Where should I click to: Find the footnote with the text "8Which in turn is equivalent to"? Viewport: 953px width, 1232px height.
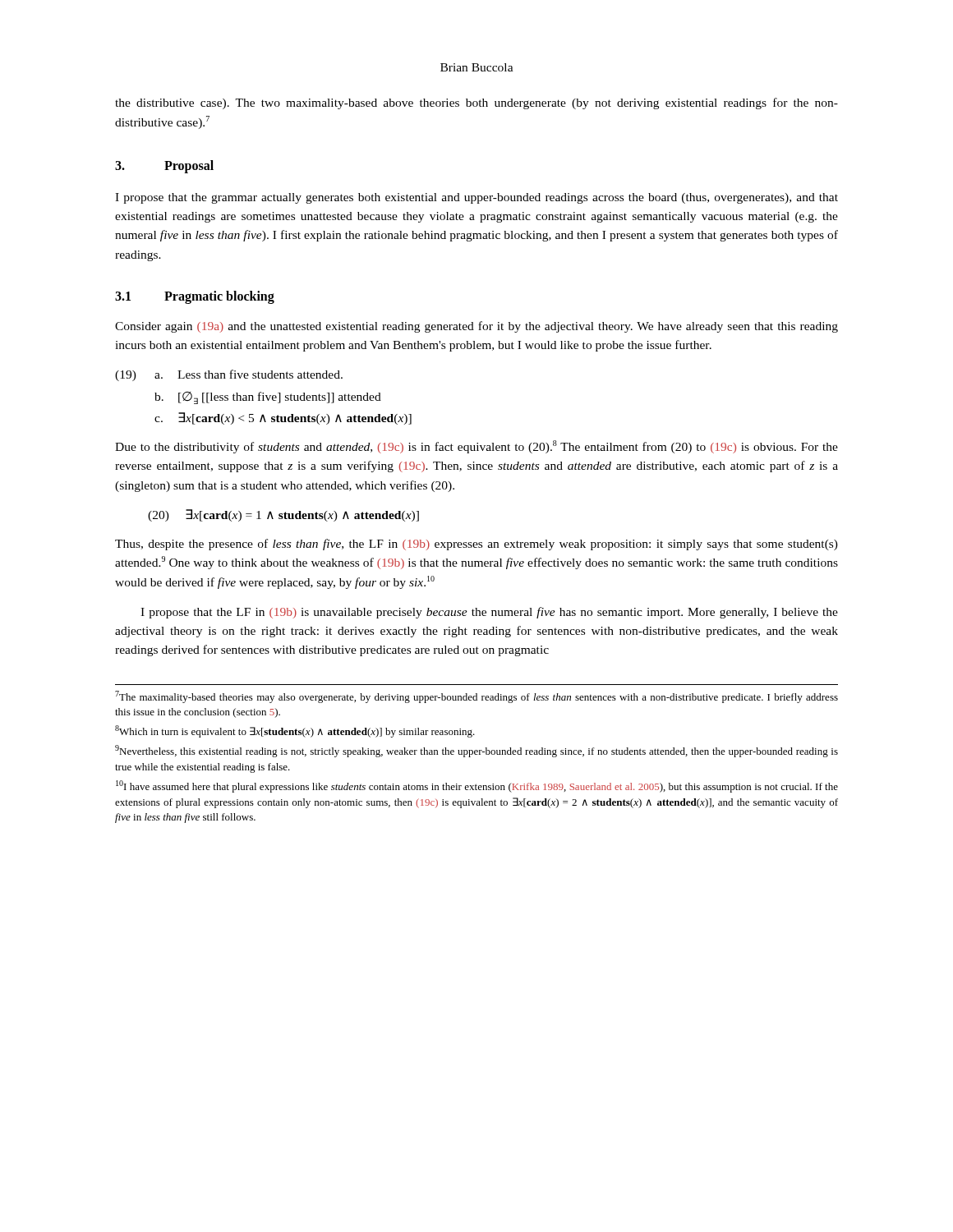[295, 731]
